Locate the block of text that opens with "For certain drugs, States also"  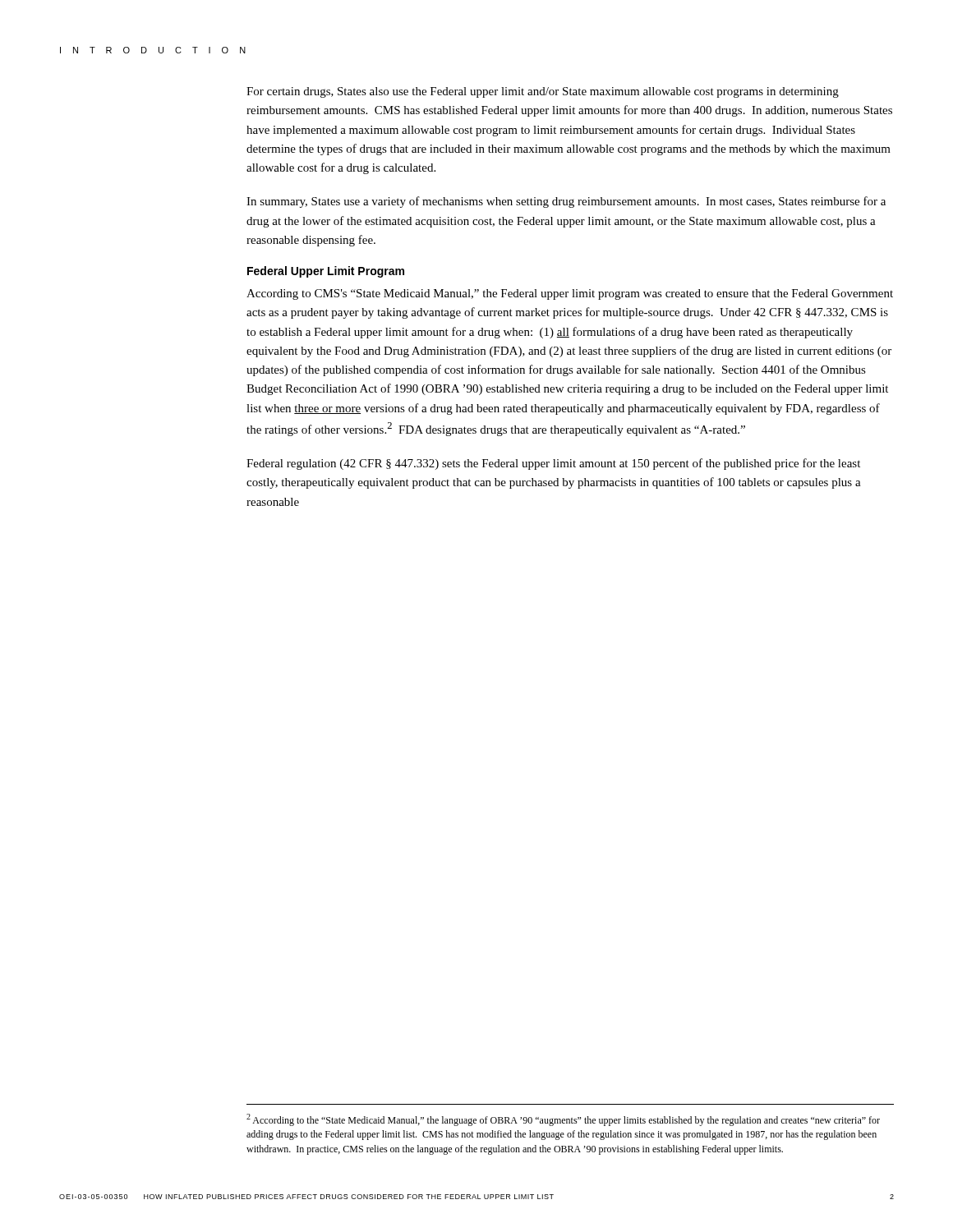[570, 129]
